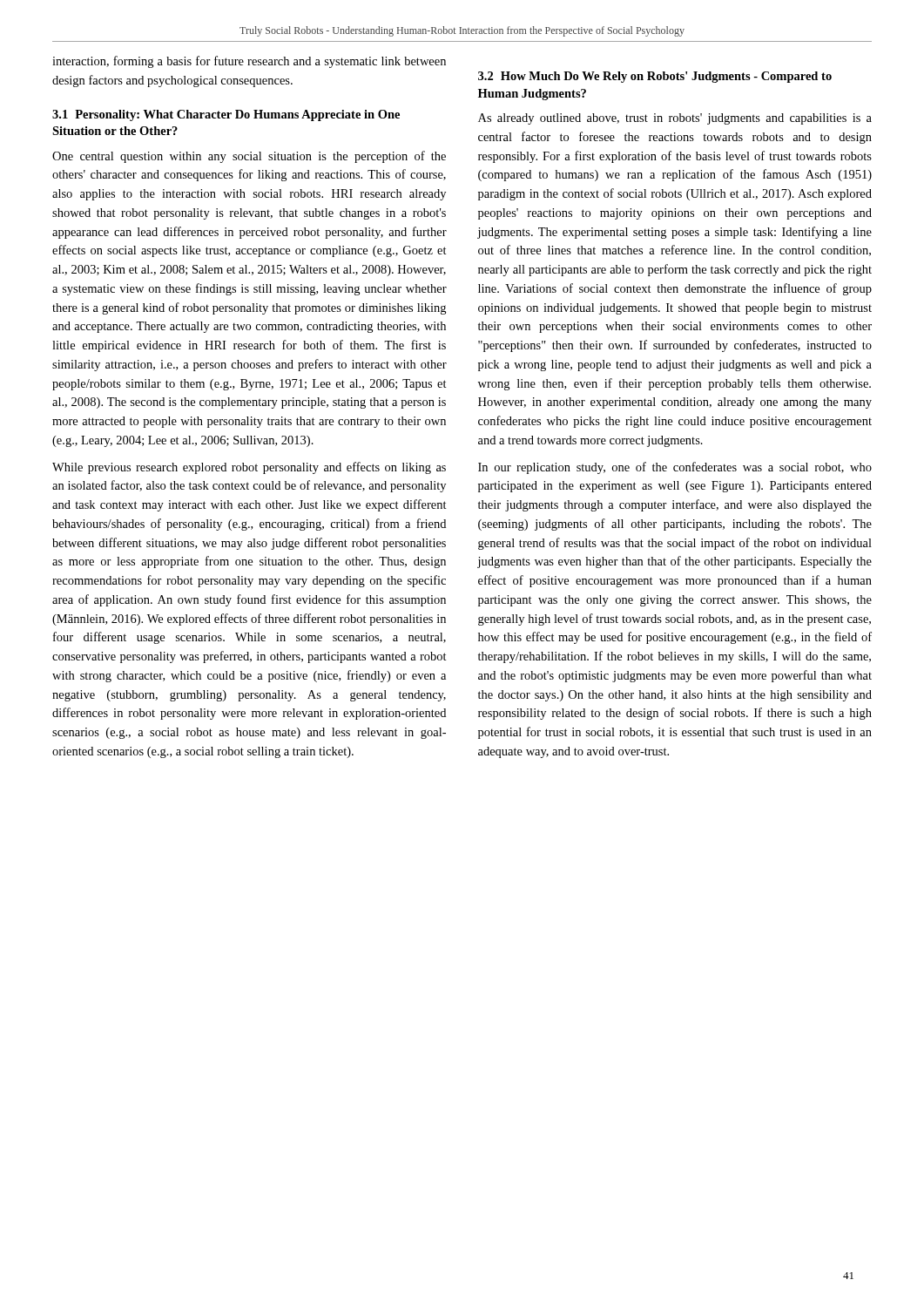Click the passage that begins "One central question"

[249, 454]
